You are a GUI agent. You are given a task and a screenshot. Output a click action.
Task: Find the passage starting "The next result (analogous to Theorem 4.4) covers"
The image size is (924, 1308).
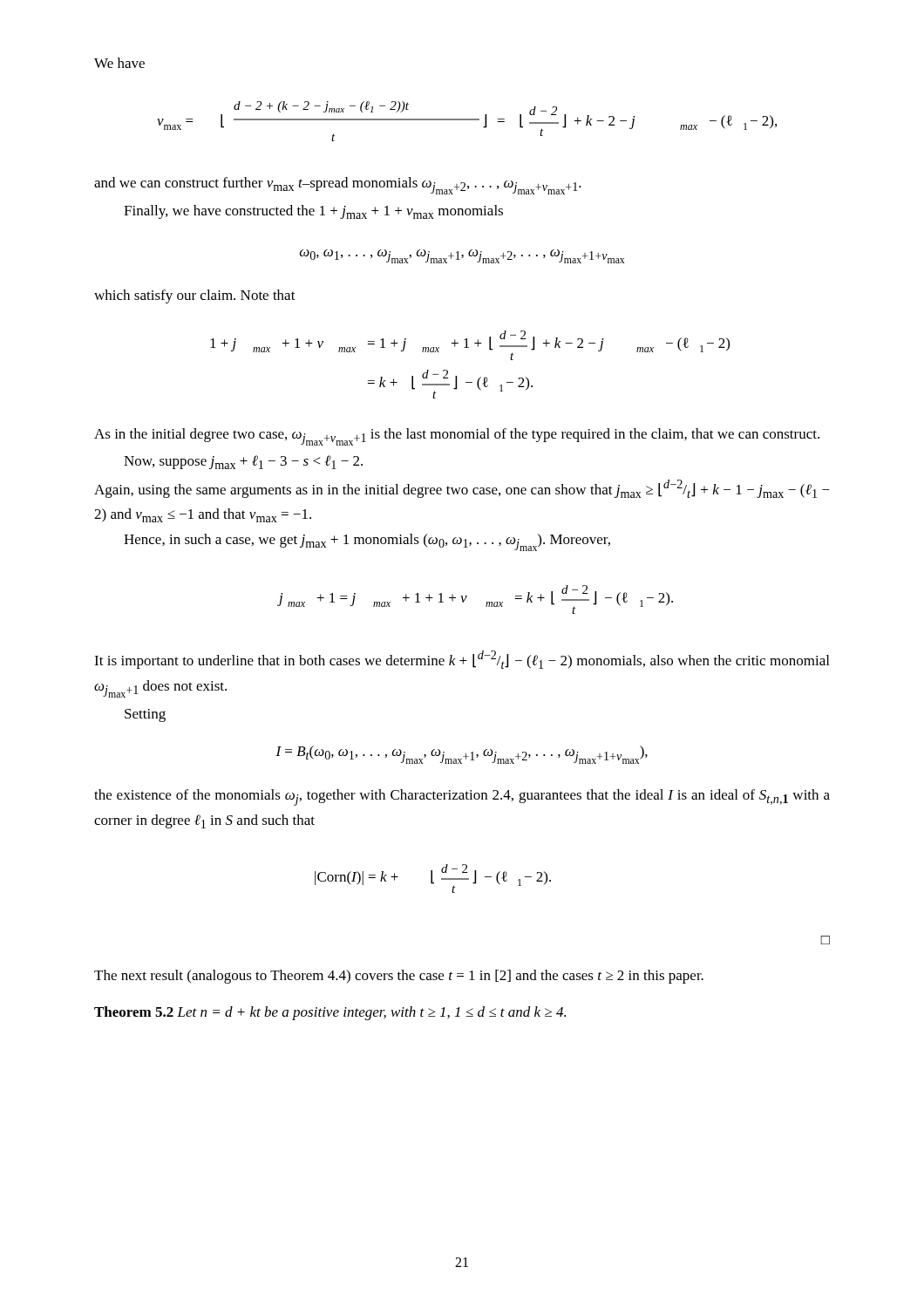coord(399,976)
